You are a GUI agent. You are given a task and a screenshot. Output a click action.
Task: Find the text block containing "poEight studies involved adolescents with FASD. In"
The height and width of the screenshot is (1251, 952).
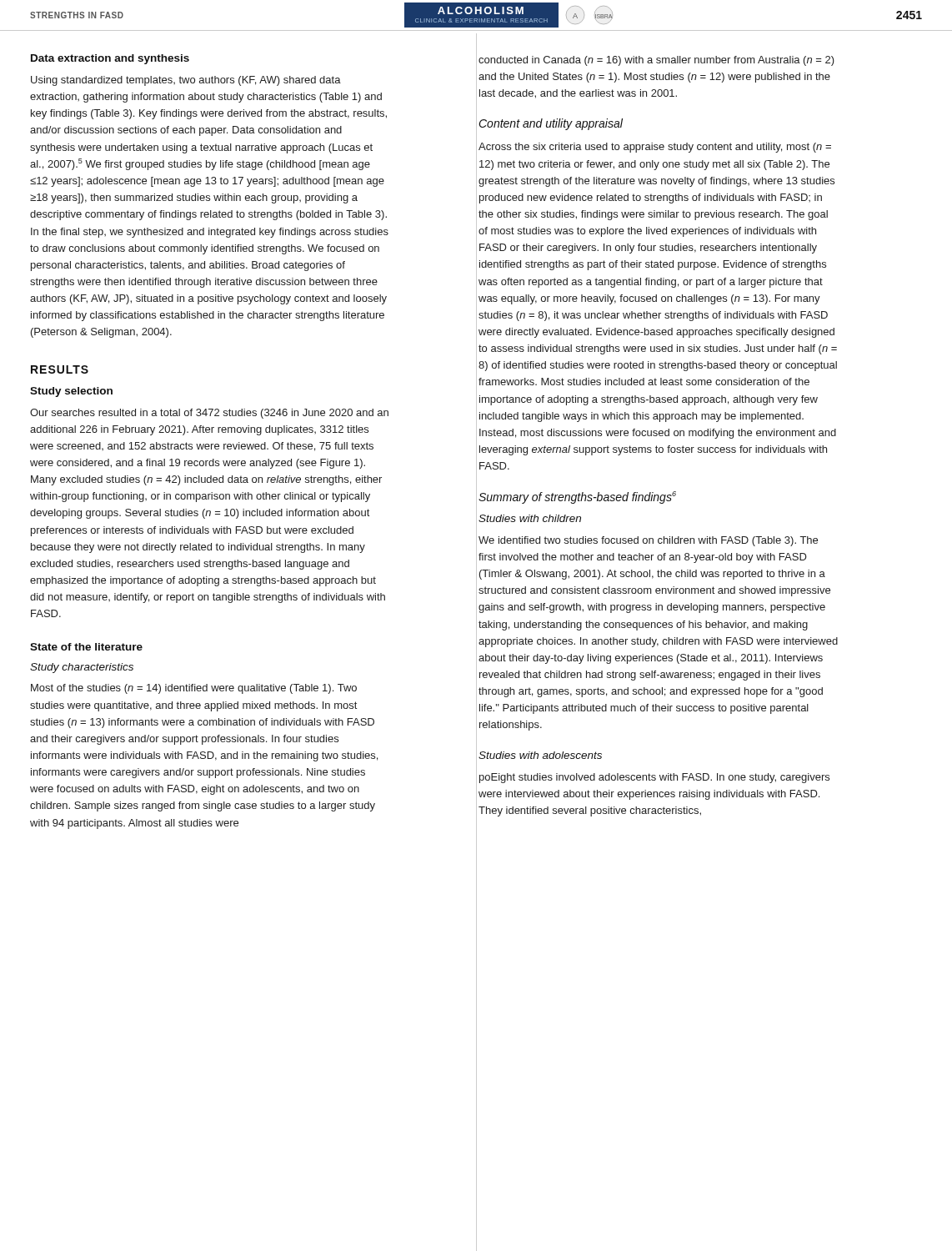[654, 793]
